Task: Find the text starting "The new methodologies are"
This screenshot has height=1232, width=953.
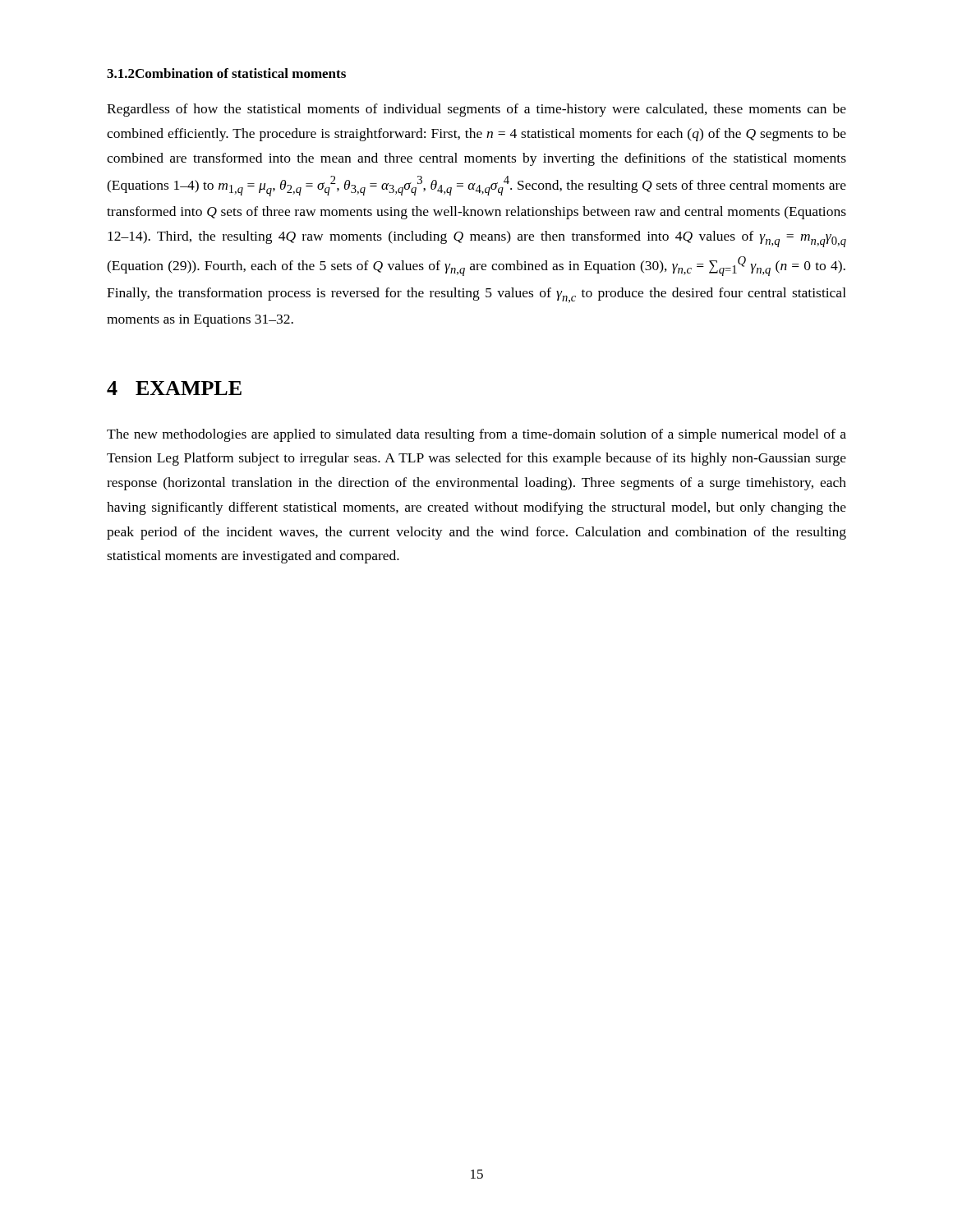Action: point(476,494)
